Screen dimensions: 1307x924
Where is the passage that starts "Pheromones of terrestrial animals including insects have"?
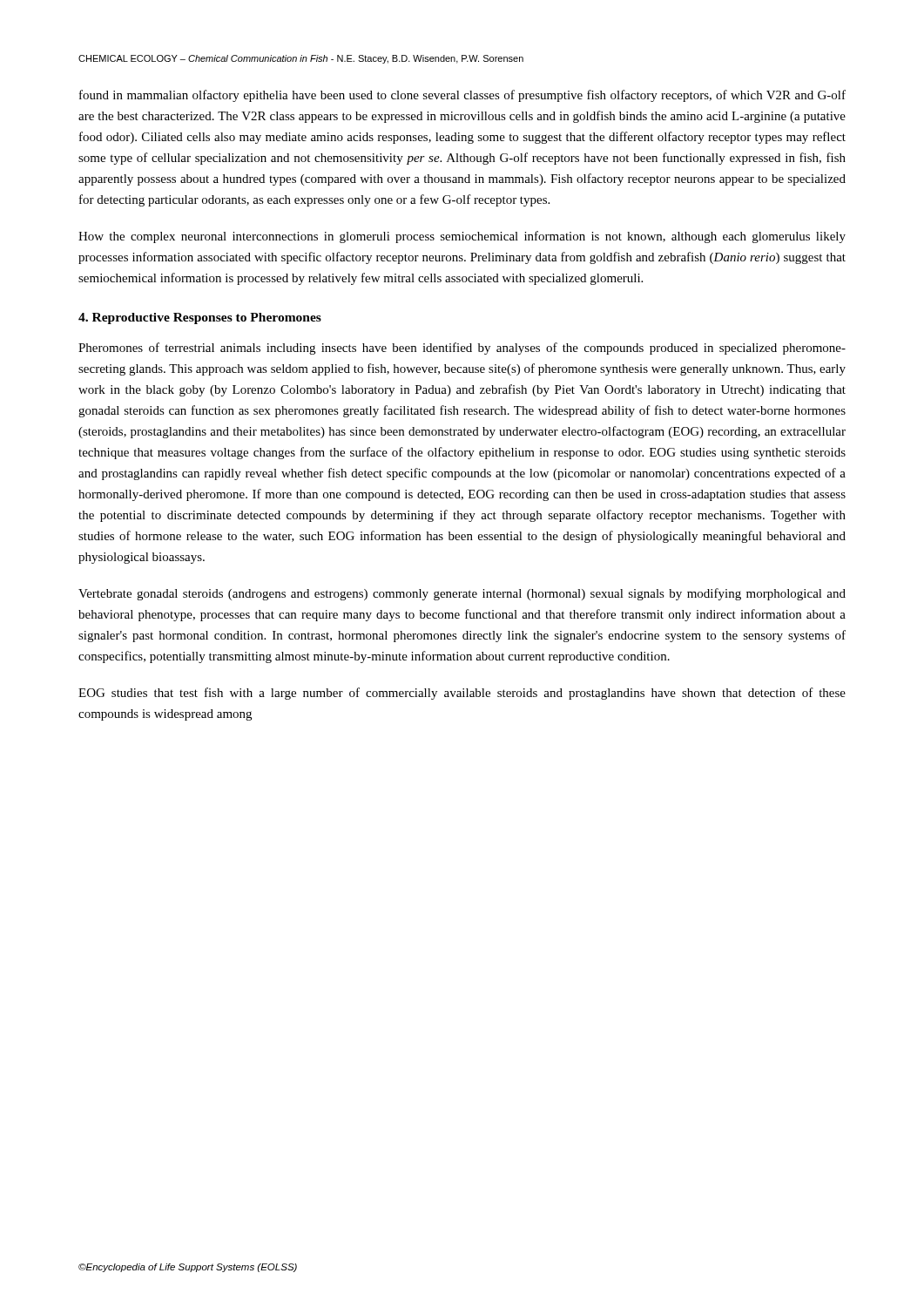(462, 453)
